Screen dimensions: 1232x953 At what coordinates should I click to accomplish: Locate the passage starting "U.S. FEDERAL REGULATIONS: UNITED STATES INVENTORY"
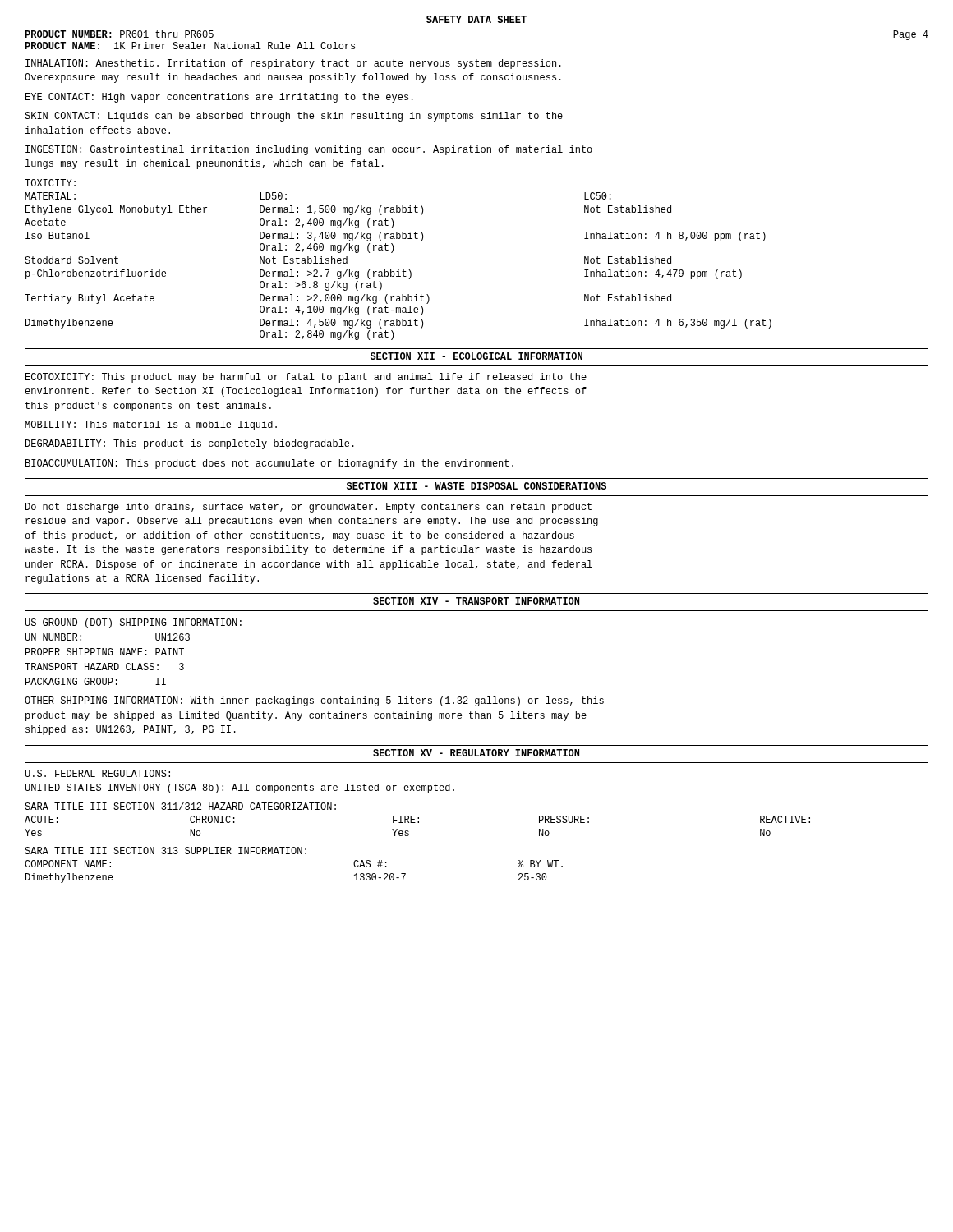(241, 781)
